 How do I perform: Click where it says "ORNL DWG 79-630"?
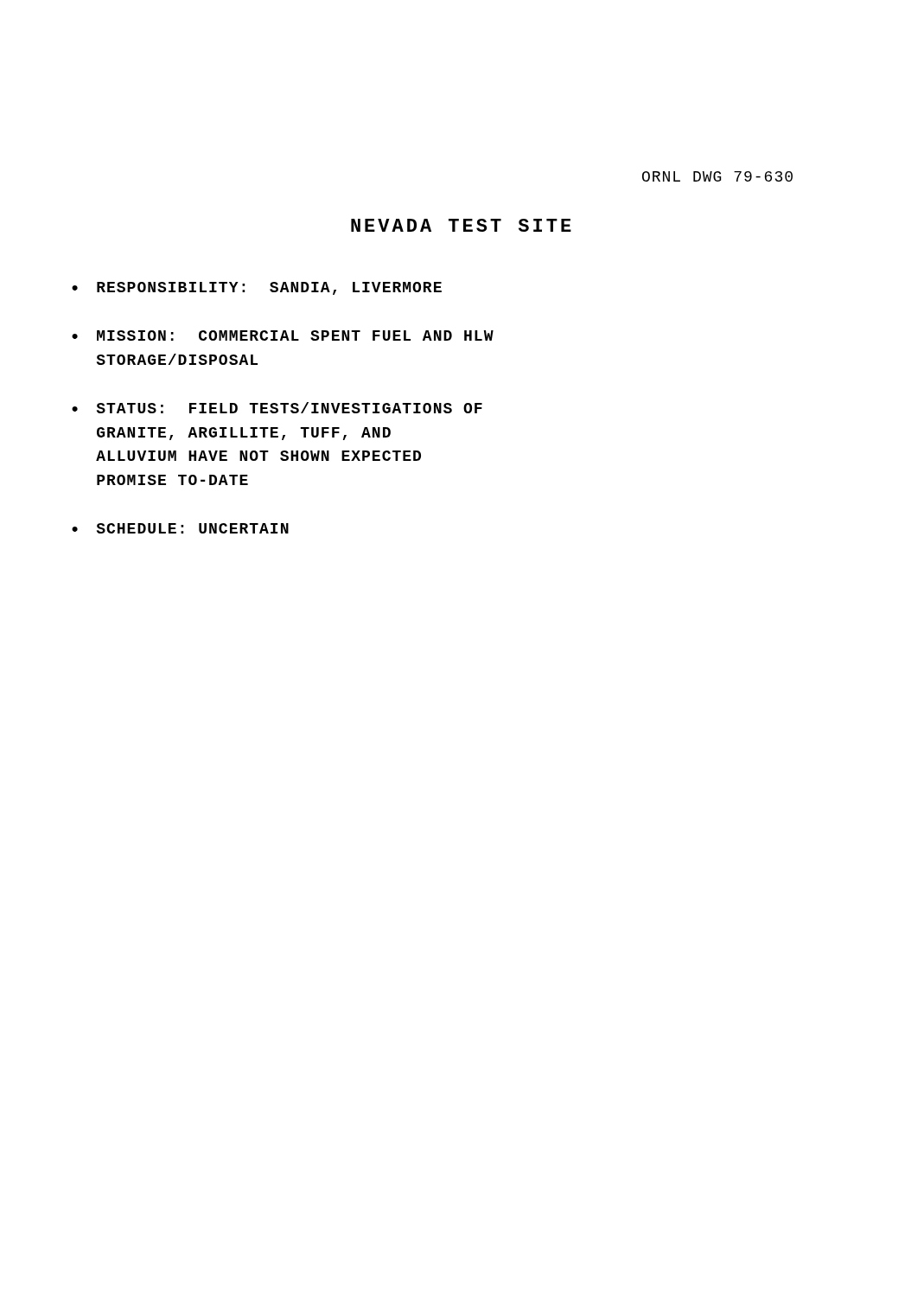point(718,177)
